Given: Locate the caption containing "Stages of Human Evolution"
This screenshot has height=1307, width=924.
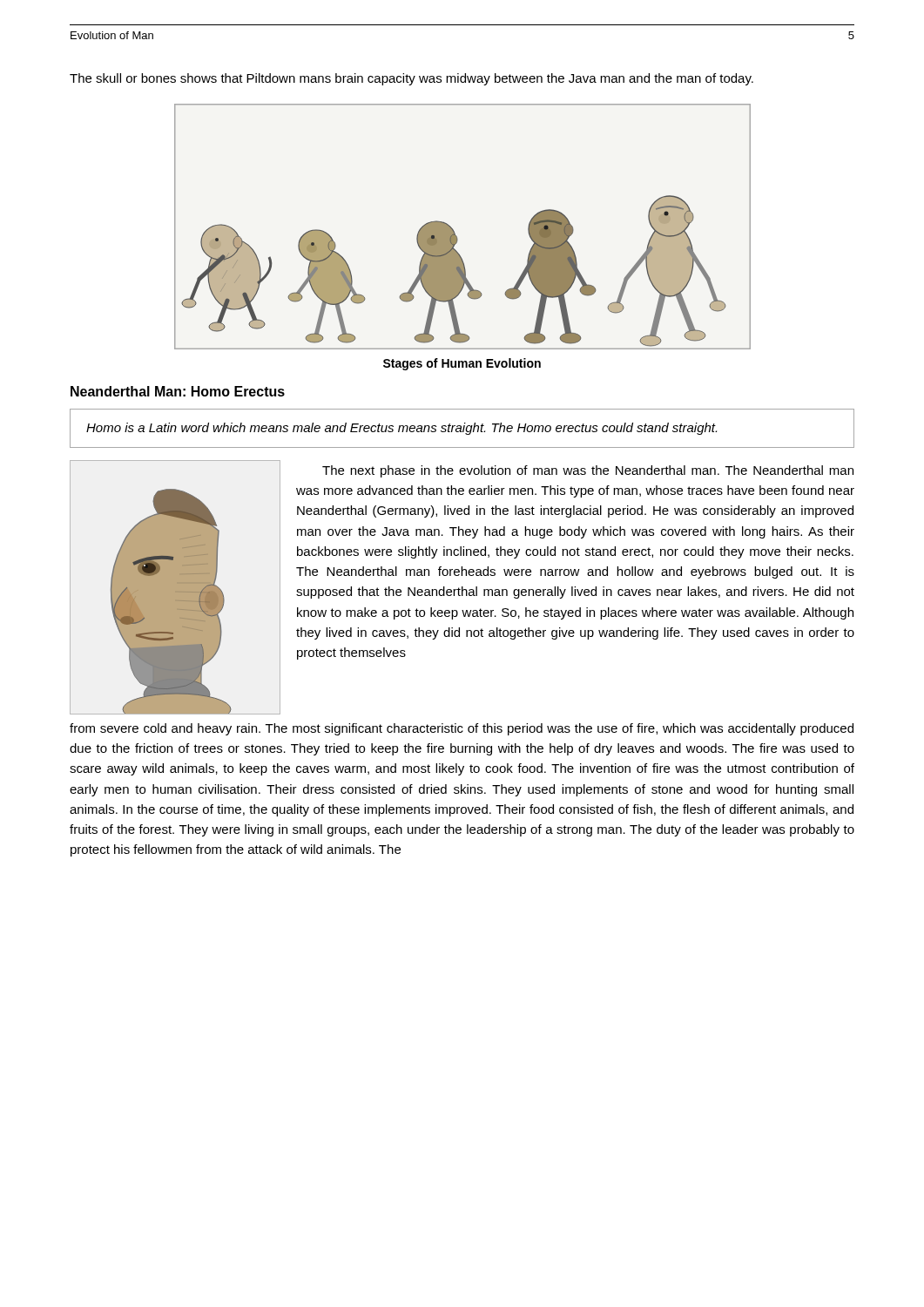Looking at the screenshot, I should (x=462, y=364).
